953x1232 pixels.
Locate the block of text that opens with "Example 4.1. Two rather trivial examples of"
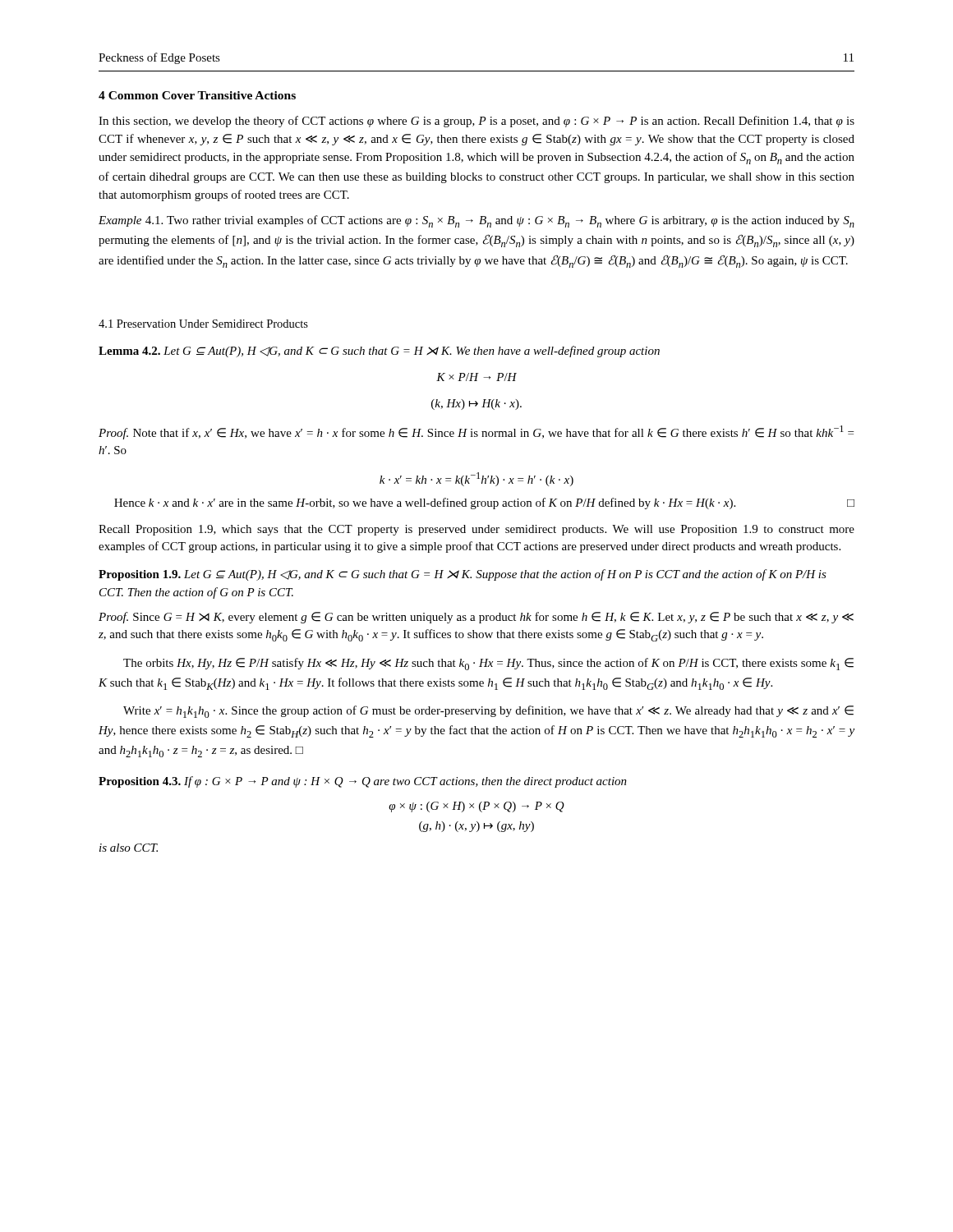(x=476, y=242)
